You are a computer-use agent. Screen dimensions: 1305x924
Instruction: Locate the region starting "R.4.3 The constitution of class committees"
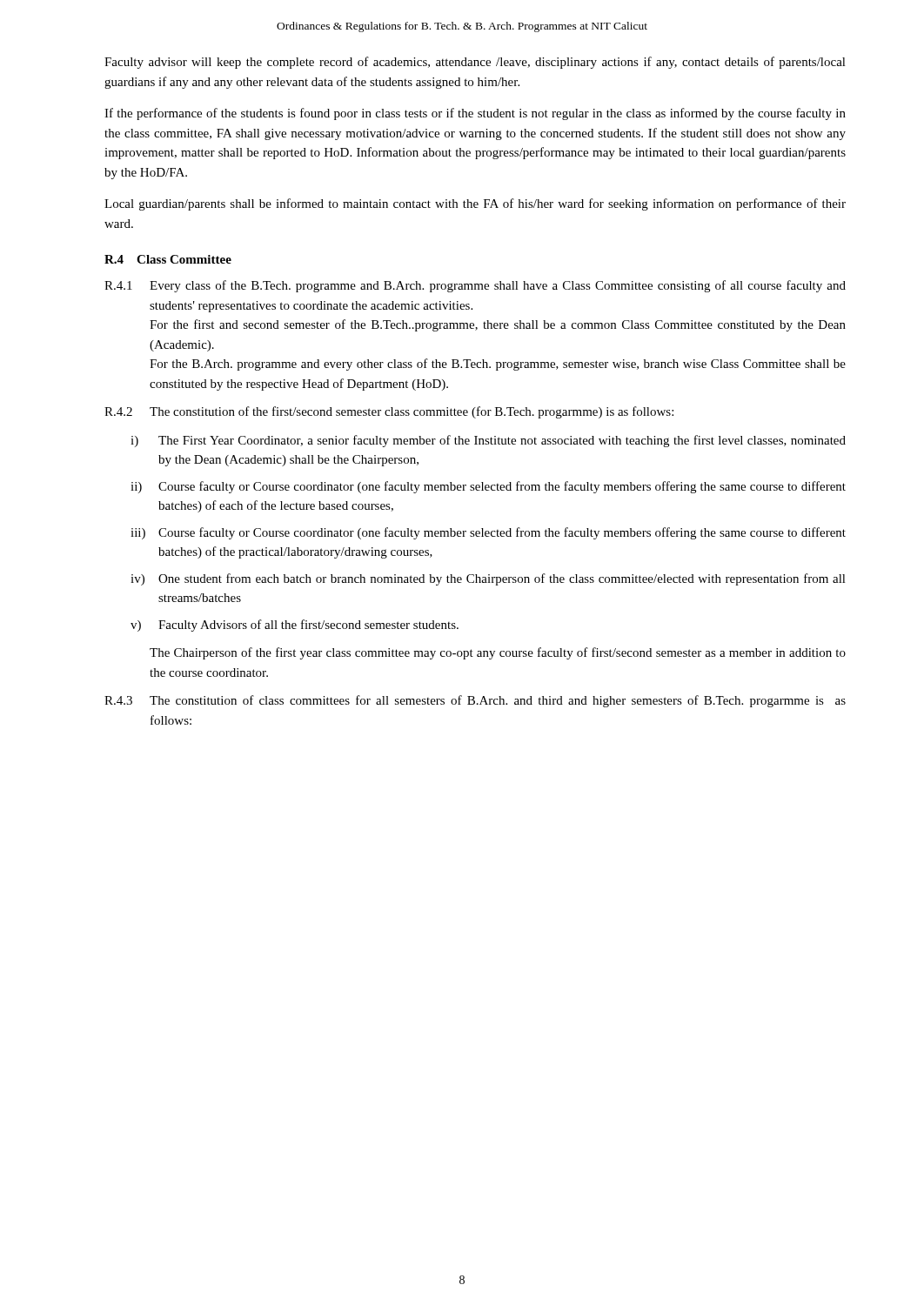(475, 710)
